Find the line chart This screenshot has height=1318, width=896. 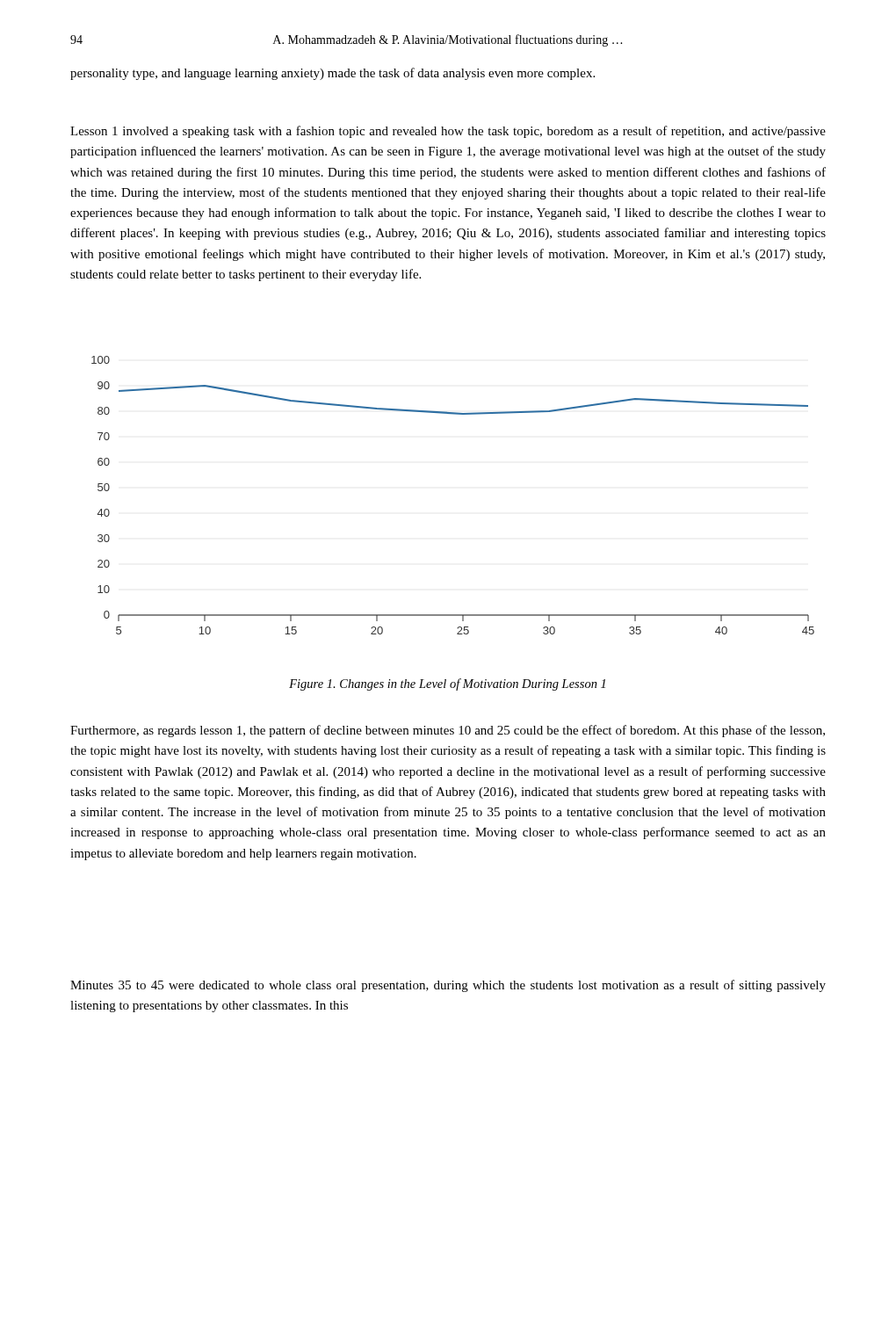click(448, 510)
